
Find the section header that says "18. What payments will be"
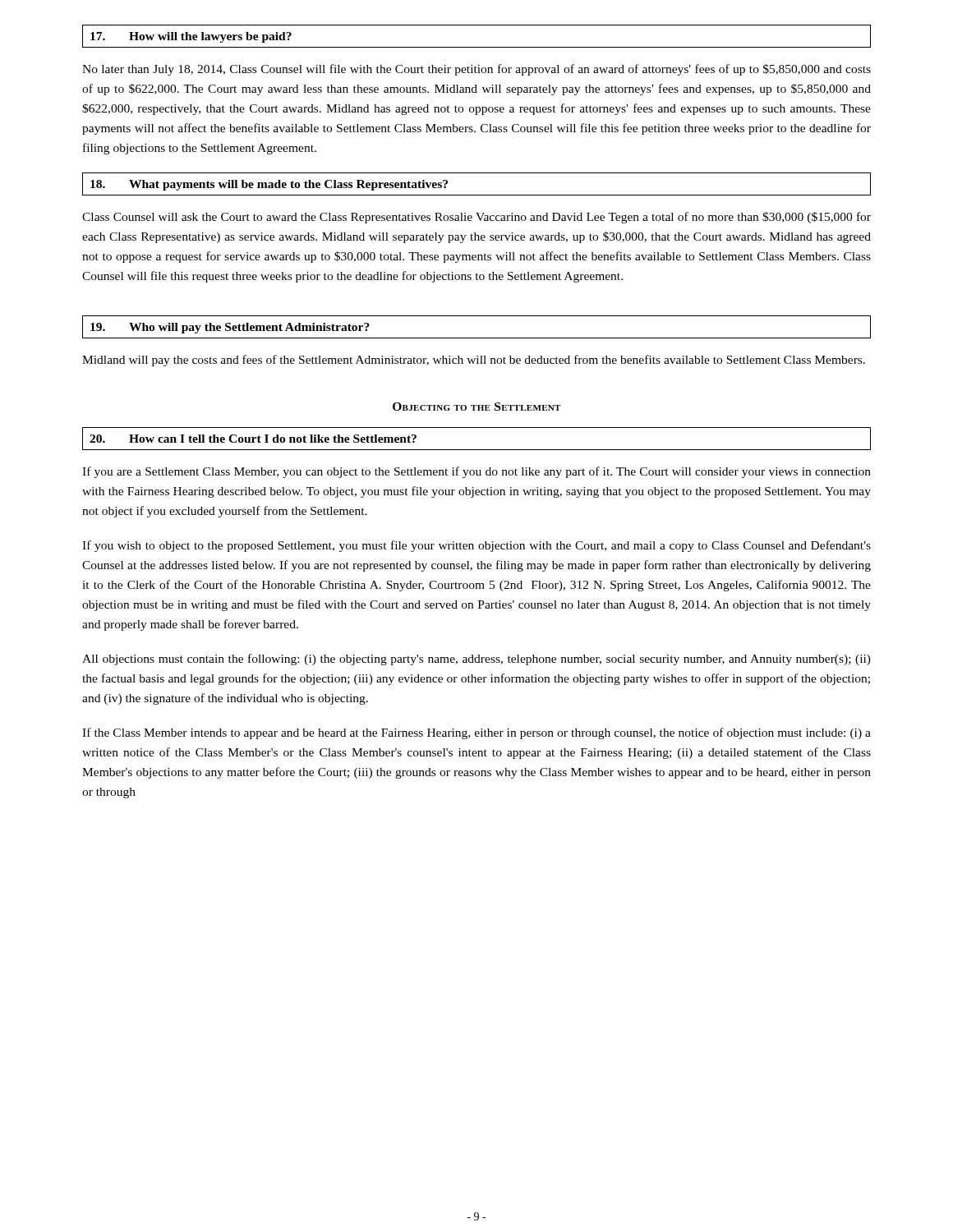tap(269, 184)
